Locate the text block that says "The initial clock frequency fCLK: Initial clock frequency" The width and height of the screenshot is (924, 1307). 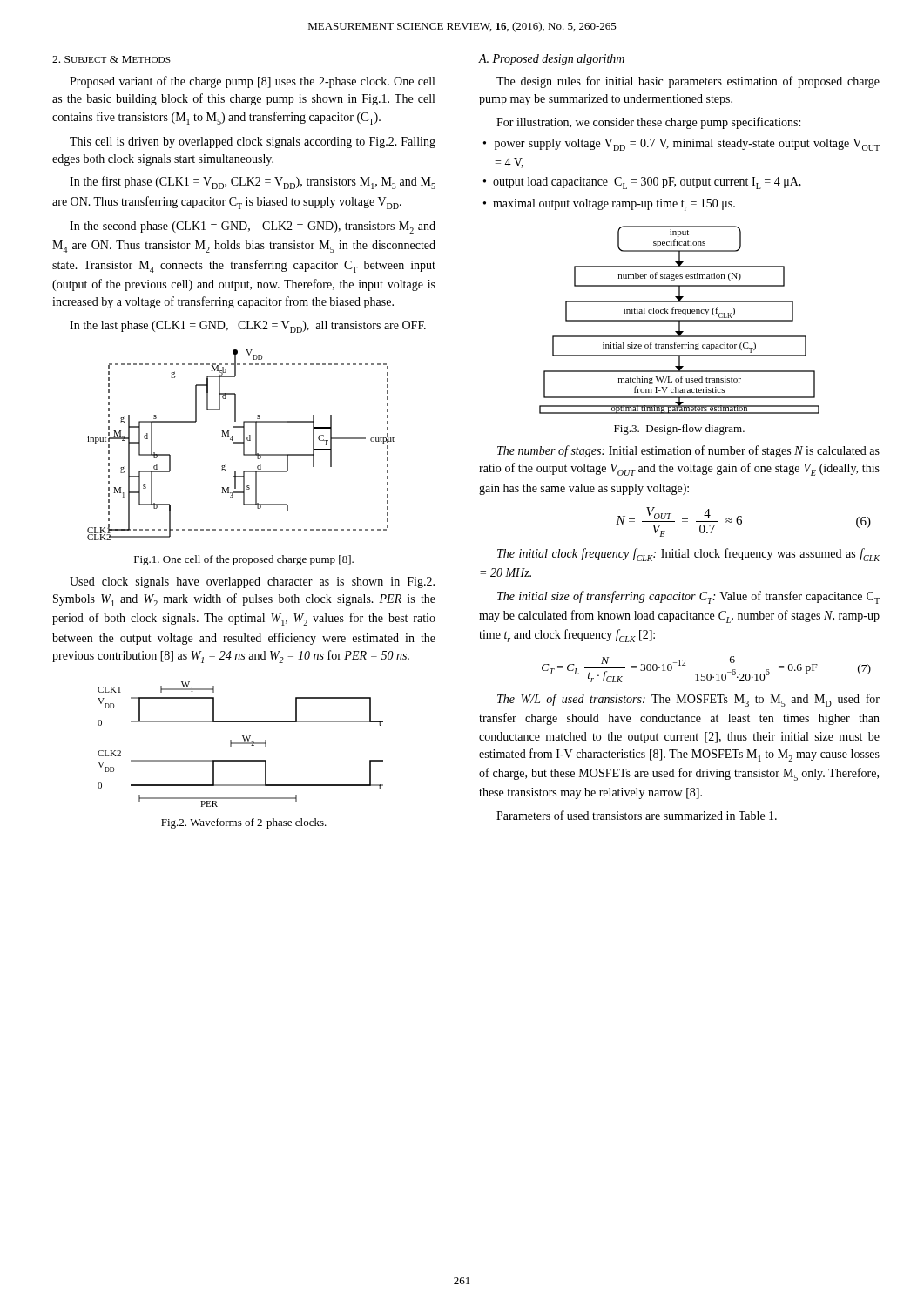click(679, 563)
